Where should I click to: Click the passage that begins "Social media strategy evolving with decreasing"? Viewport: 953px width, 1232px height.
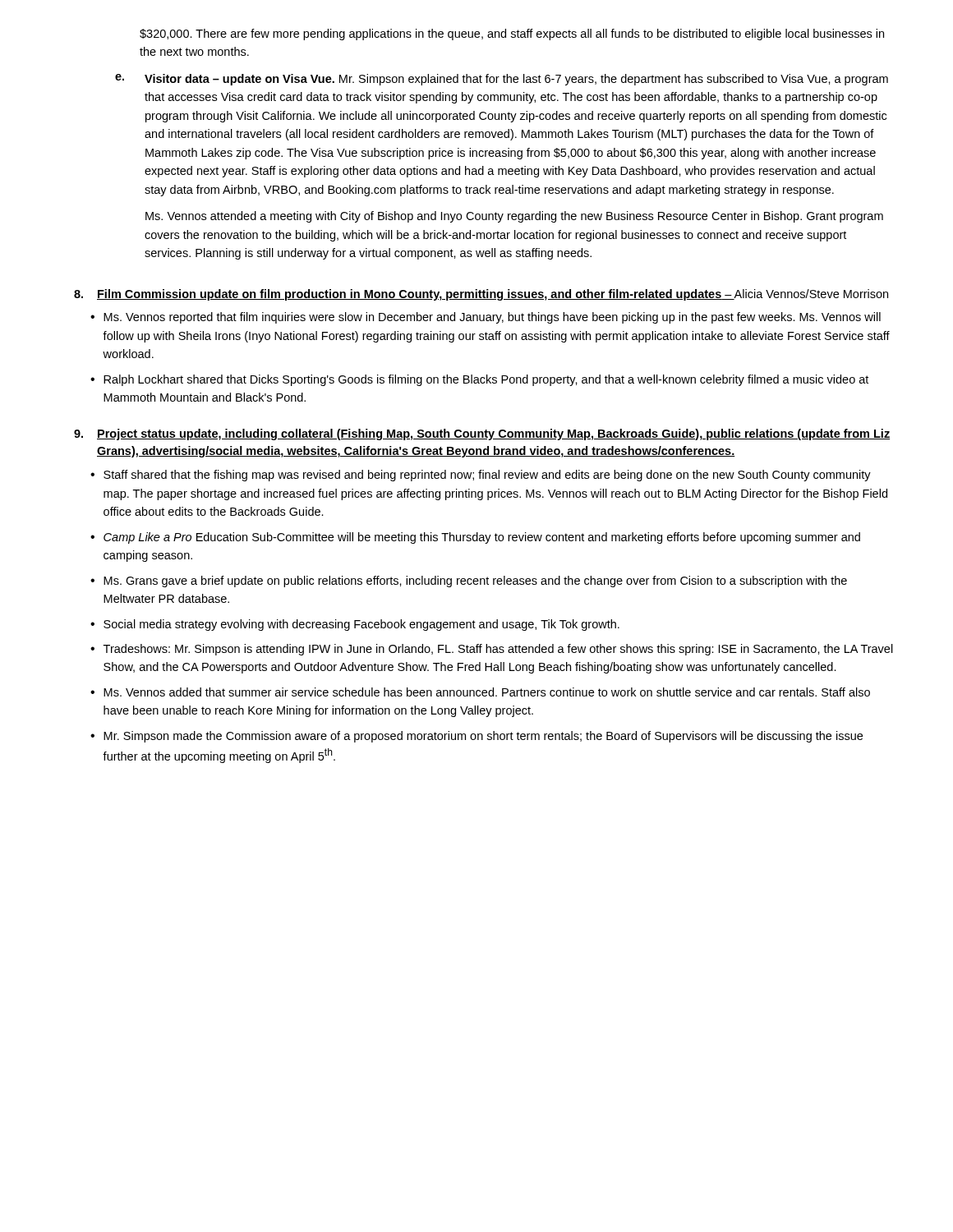[499, 624]
